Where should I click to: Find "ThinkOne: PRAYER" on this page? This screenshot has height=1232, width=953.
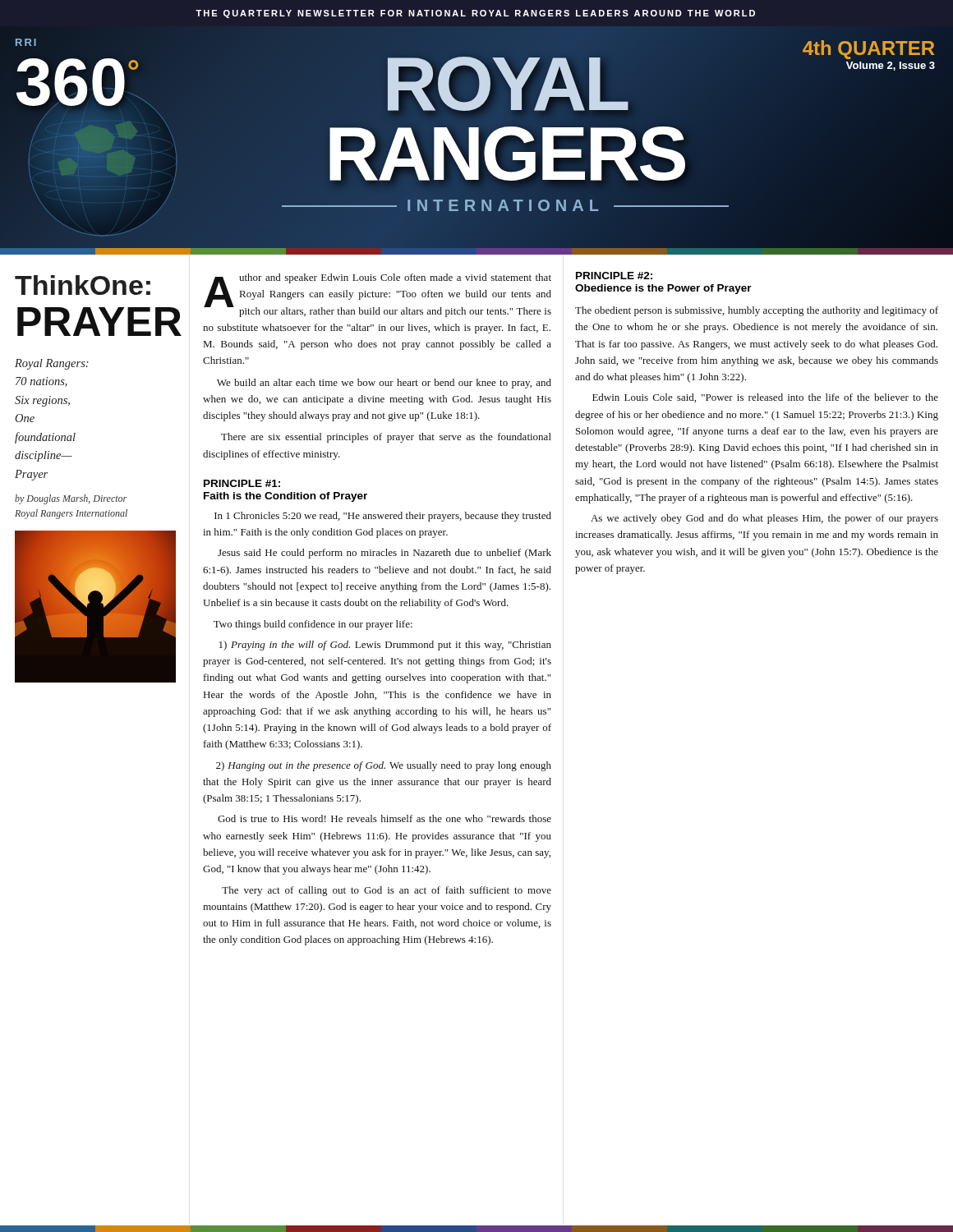pos(98,306)
